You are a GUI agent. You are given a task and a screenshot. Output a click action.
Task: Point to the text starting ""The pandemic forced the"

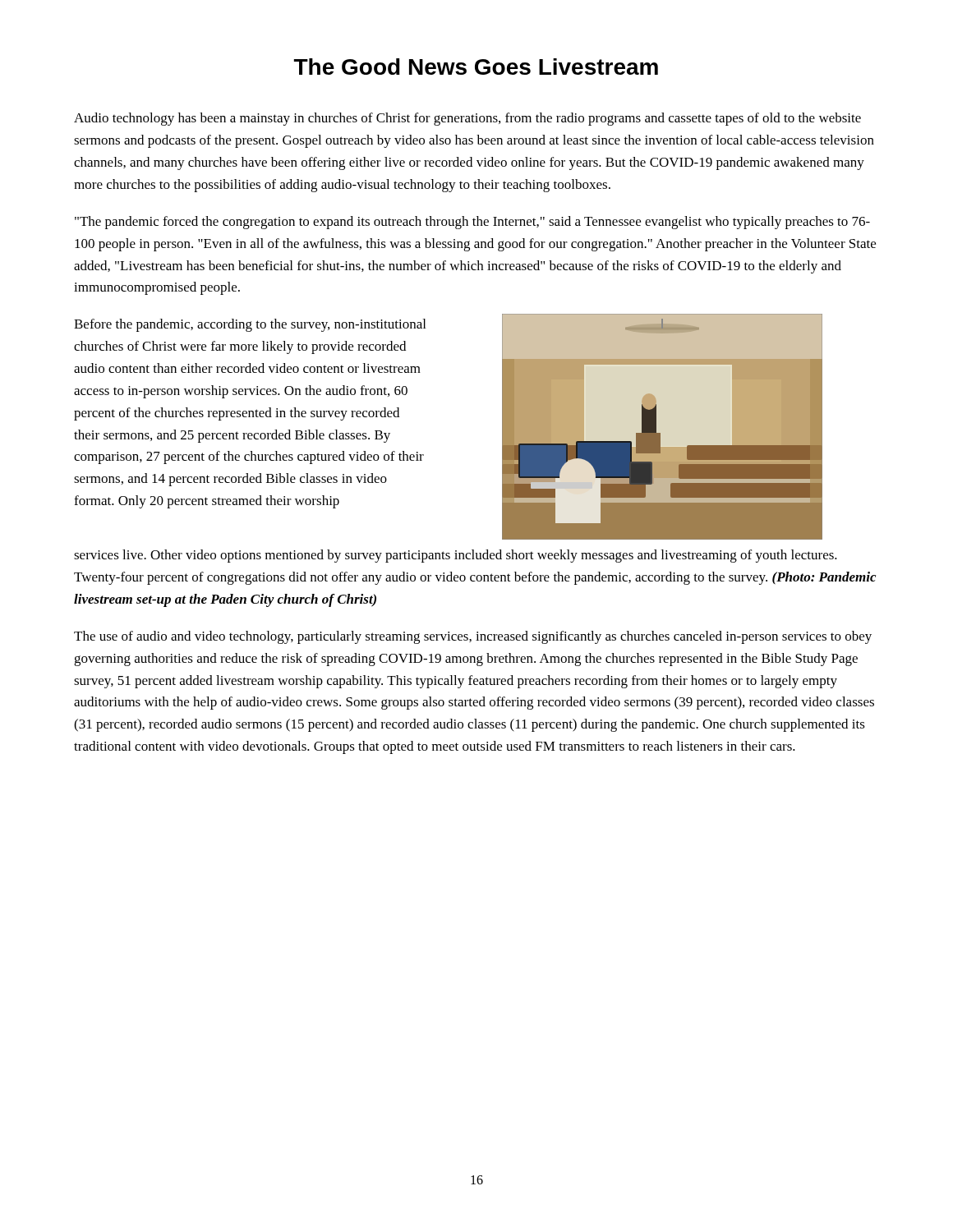(475, 254)
